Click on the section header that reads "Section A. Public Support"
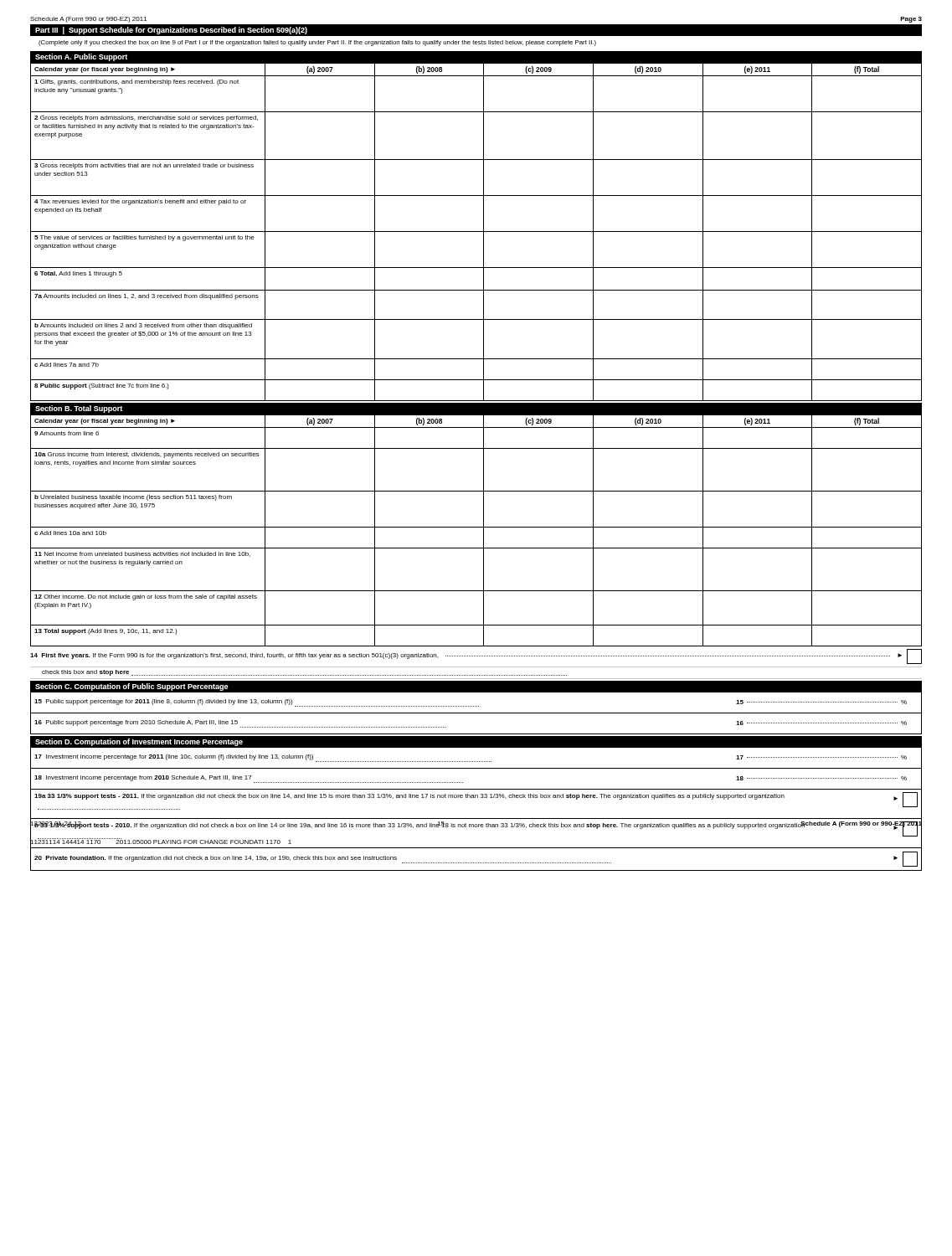This screenshot has width=952, height=1256. tap(81, 57)
